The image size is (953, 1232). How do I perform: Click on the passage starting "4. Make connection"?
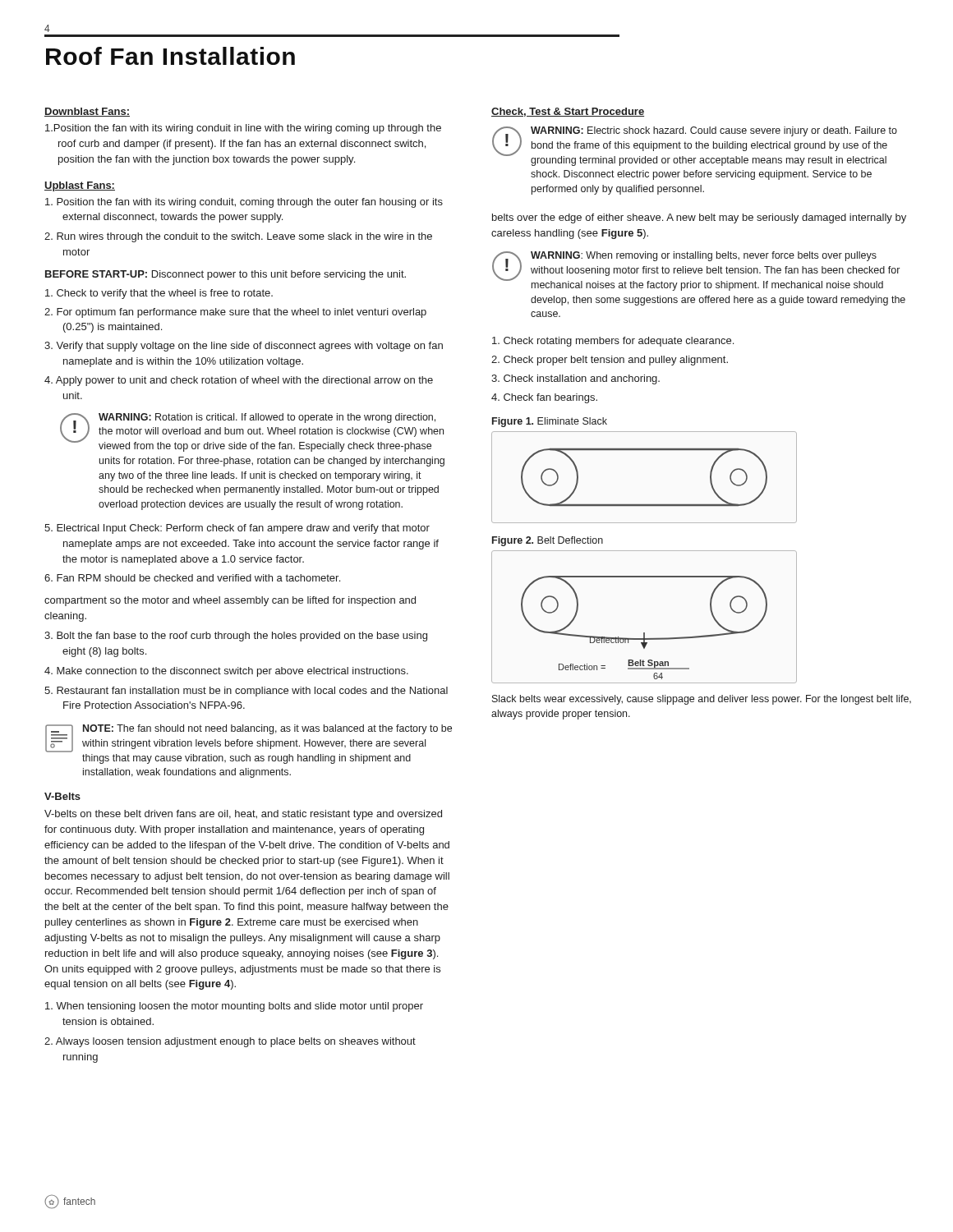(x=227, y=670)
